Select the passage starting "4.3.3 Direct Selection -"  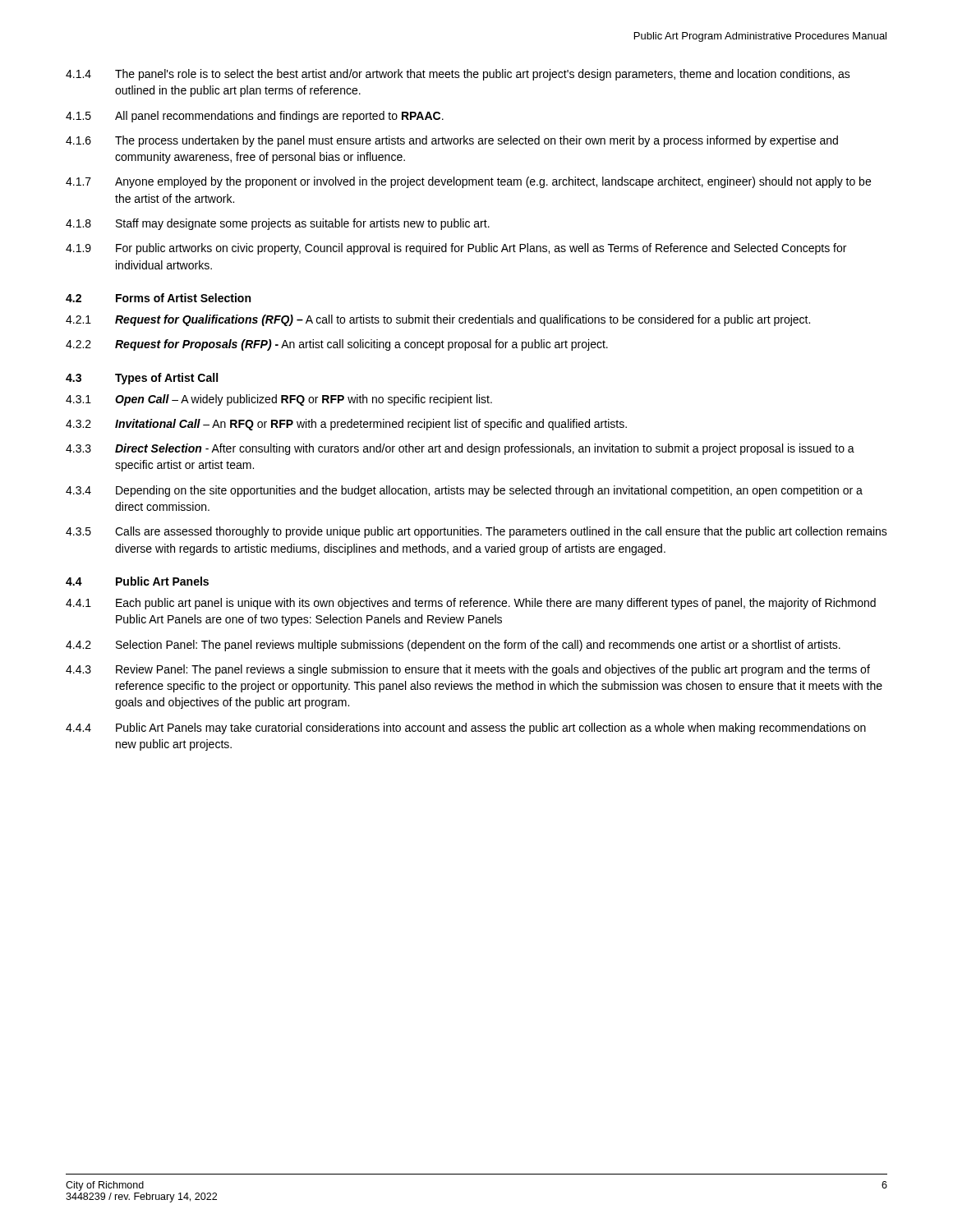click(x=476, y=457)
